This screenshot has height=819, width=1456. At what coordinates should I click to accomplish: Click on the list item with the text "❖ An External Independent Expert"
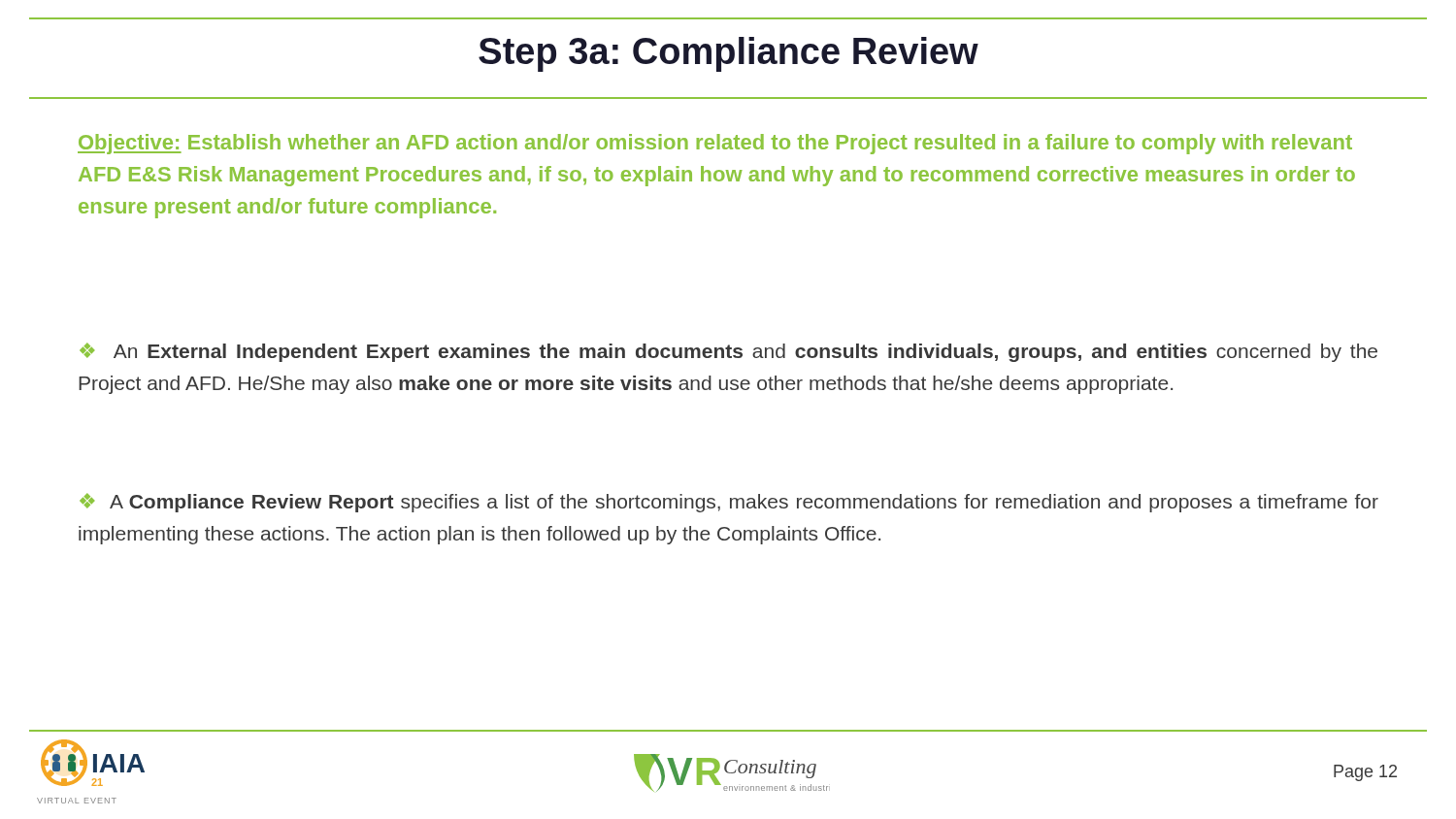(x=728, y=366)
